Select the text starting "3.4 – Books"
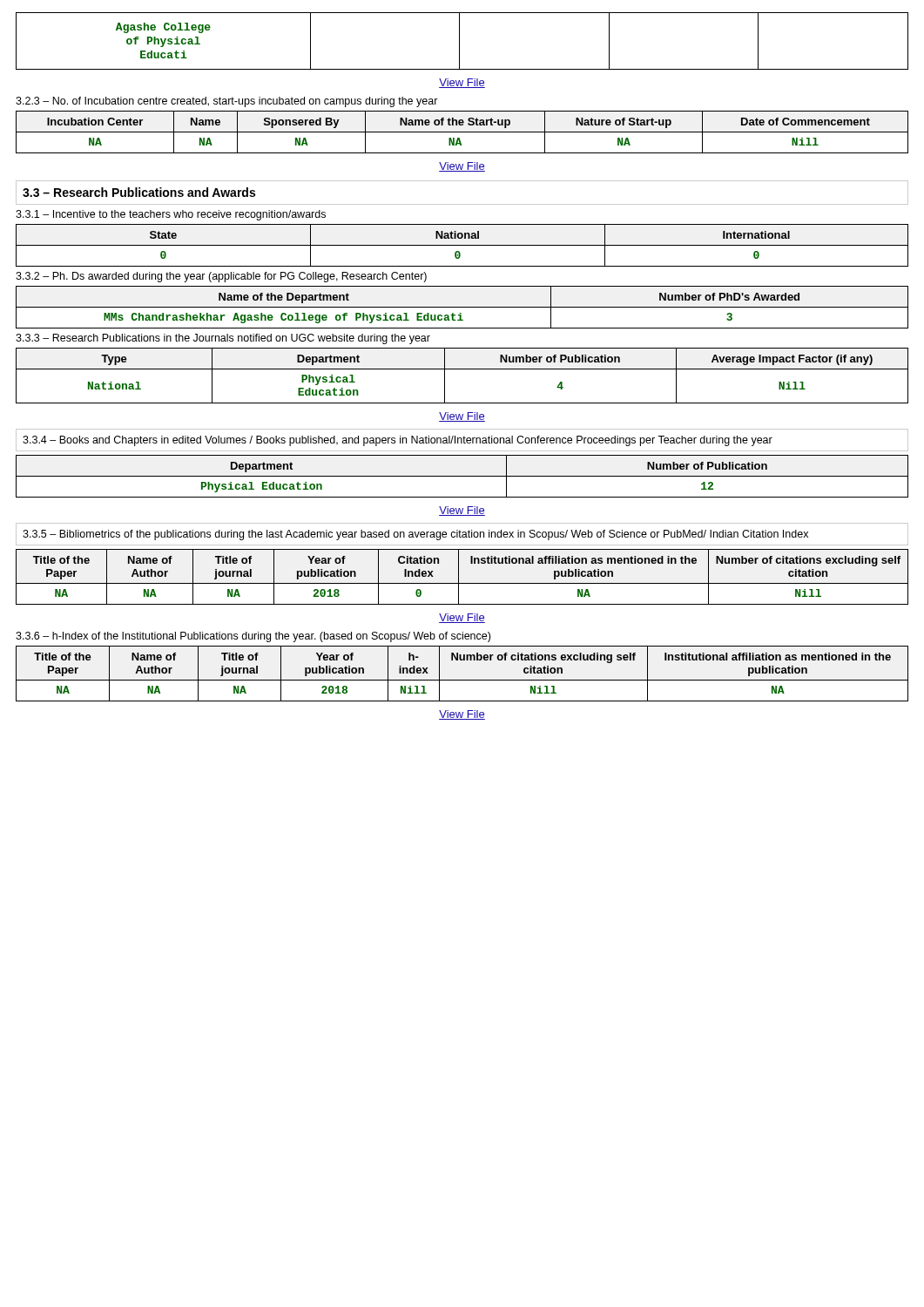 click(397, 440)
